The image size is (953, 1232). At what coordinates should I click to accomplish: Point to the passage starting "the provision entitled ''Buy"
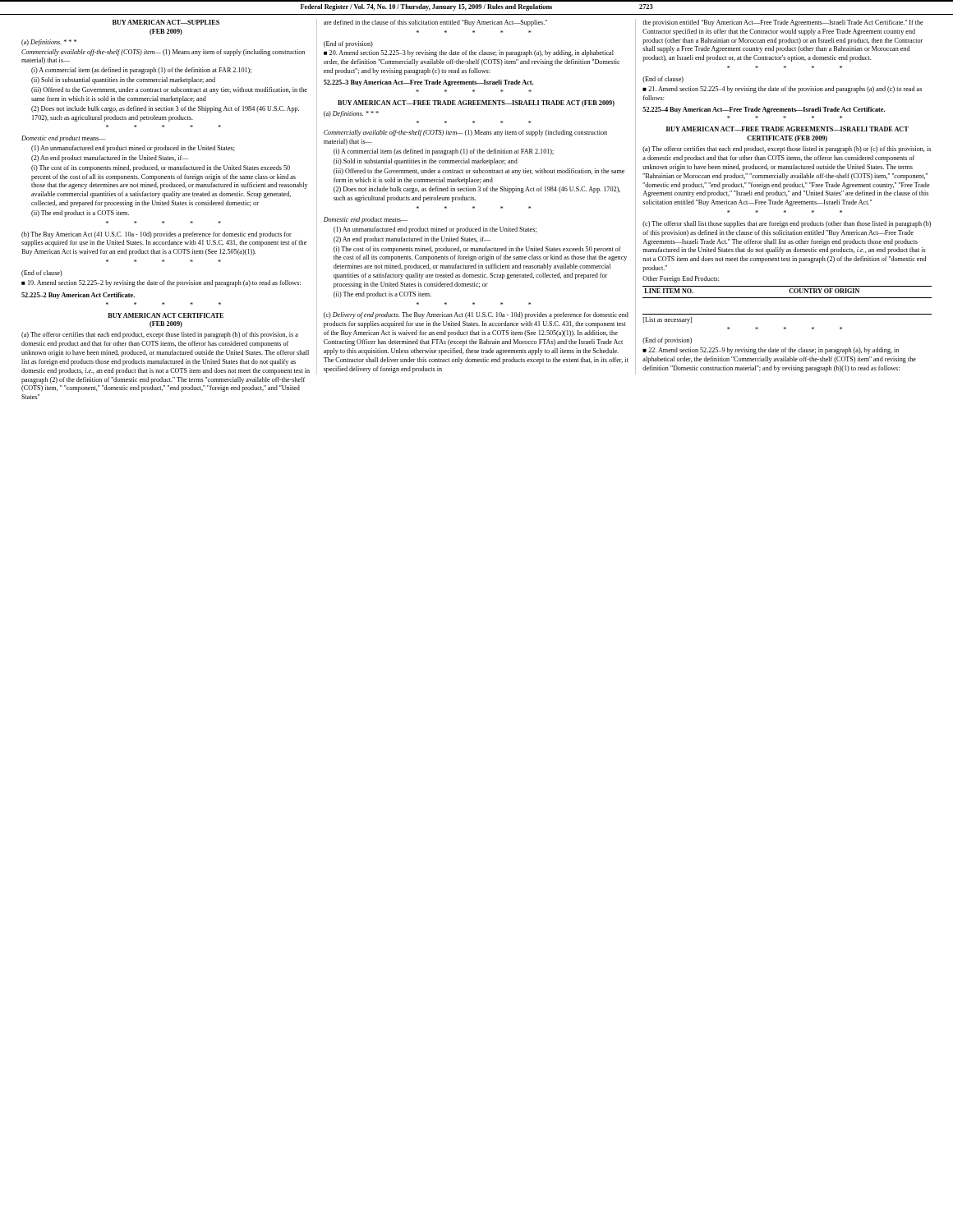[x=787, y=61]
